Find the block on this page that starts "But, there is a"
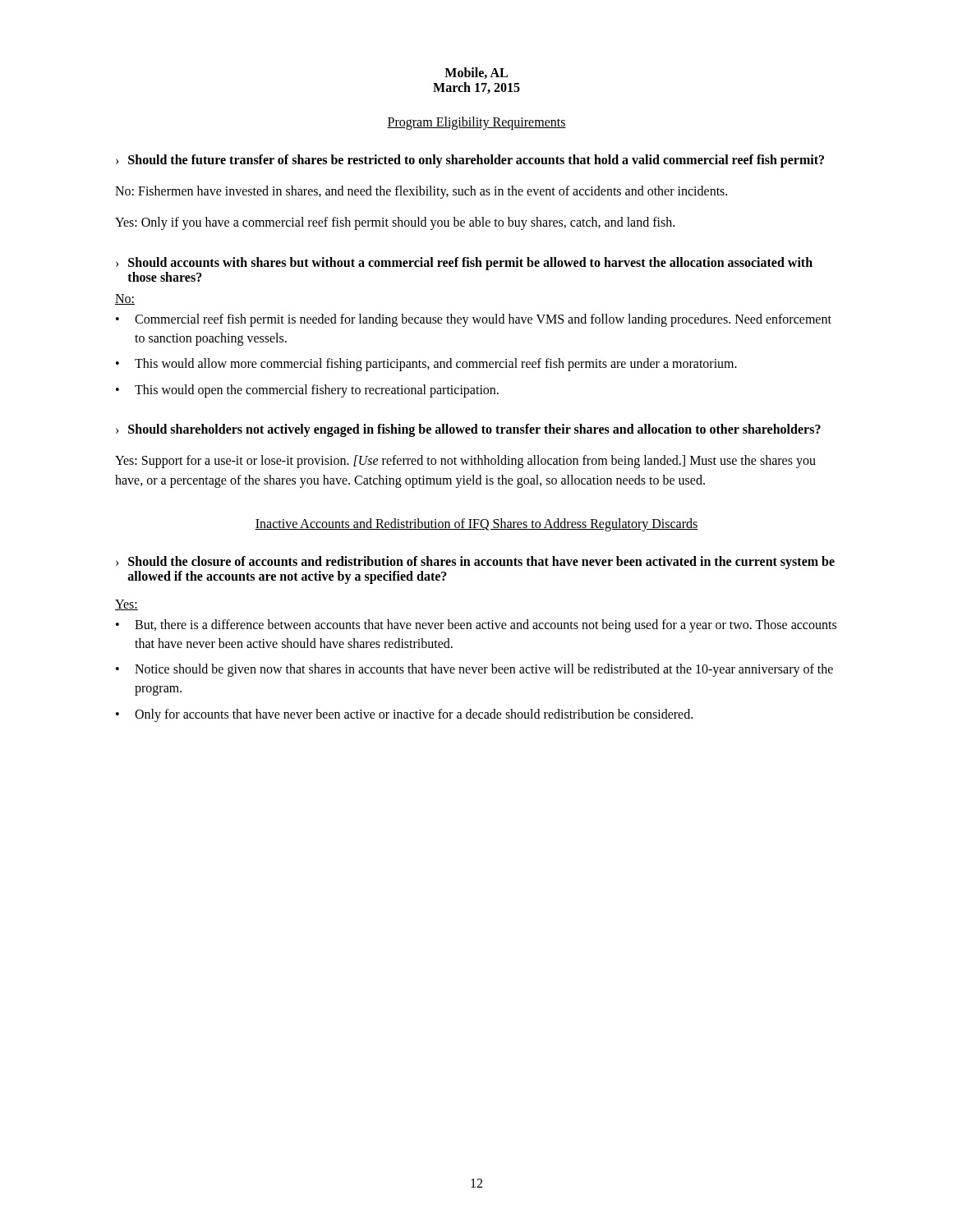Viewport: 953px width, 1232px height. (486, 634)
